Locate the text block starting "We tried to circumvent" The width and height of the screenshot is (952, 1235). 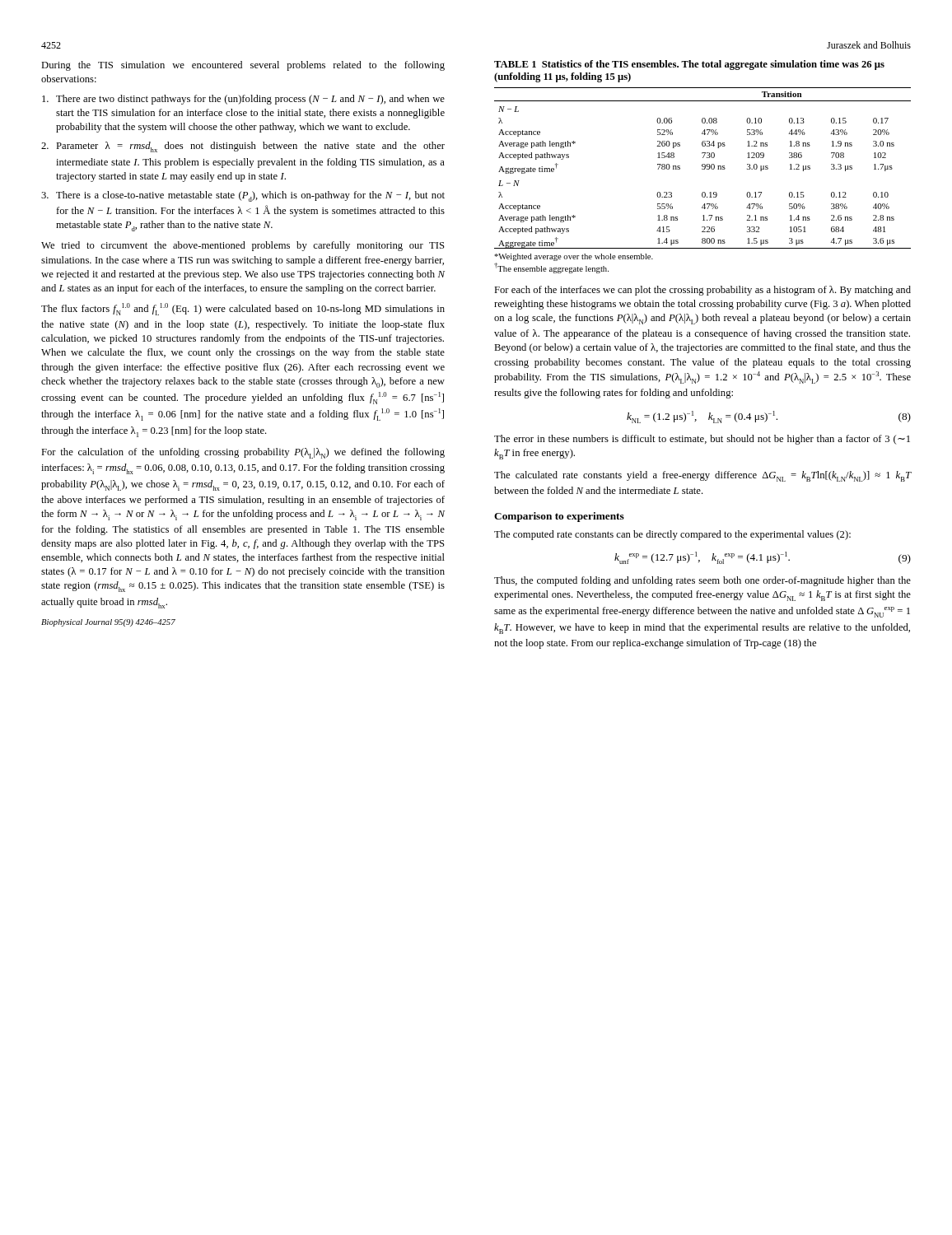point(243,267)
